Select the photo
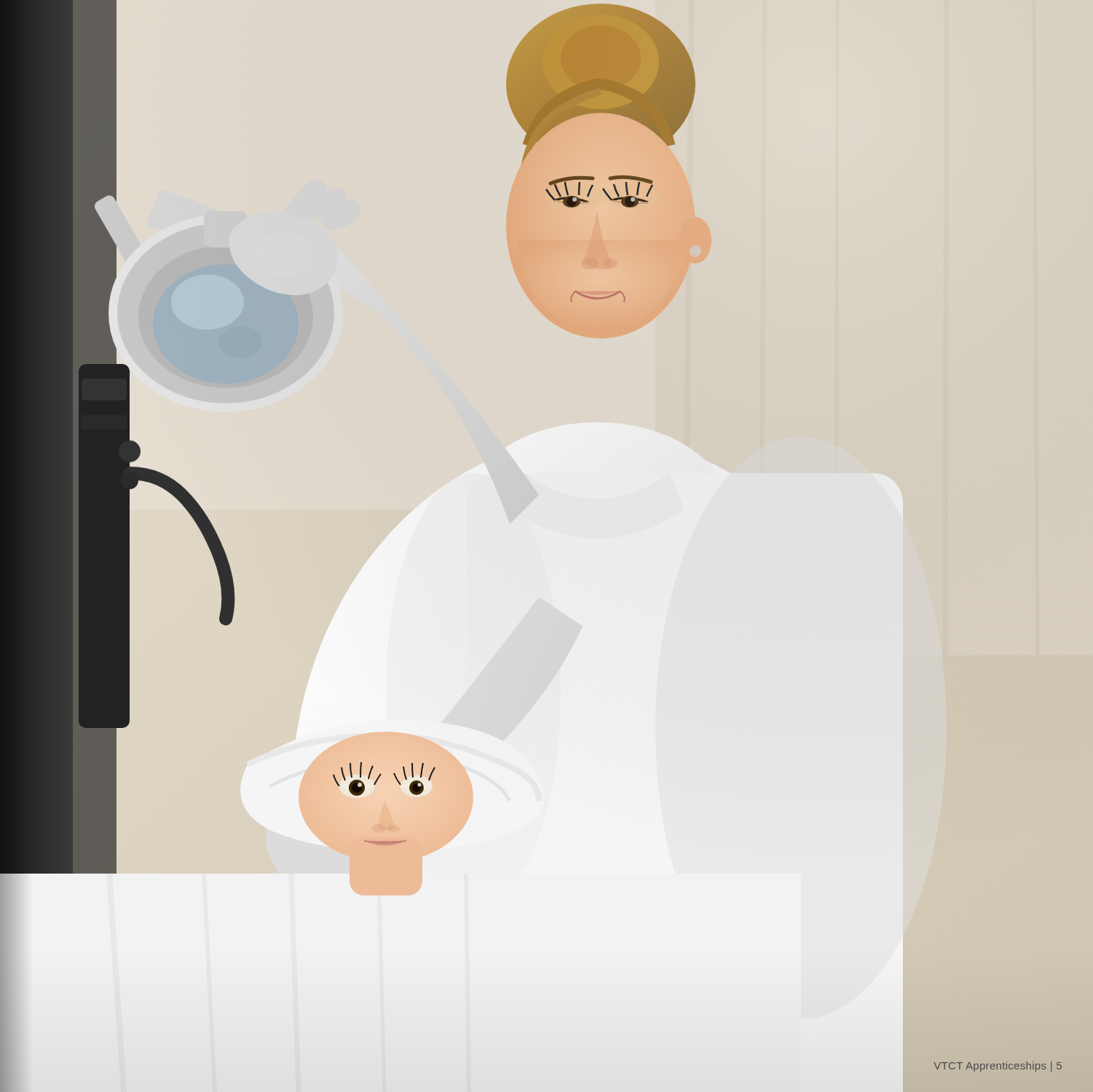Screen dimensions: 1092x1093 546,546
